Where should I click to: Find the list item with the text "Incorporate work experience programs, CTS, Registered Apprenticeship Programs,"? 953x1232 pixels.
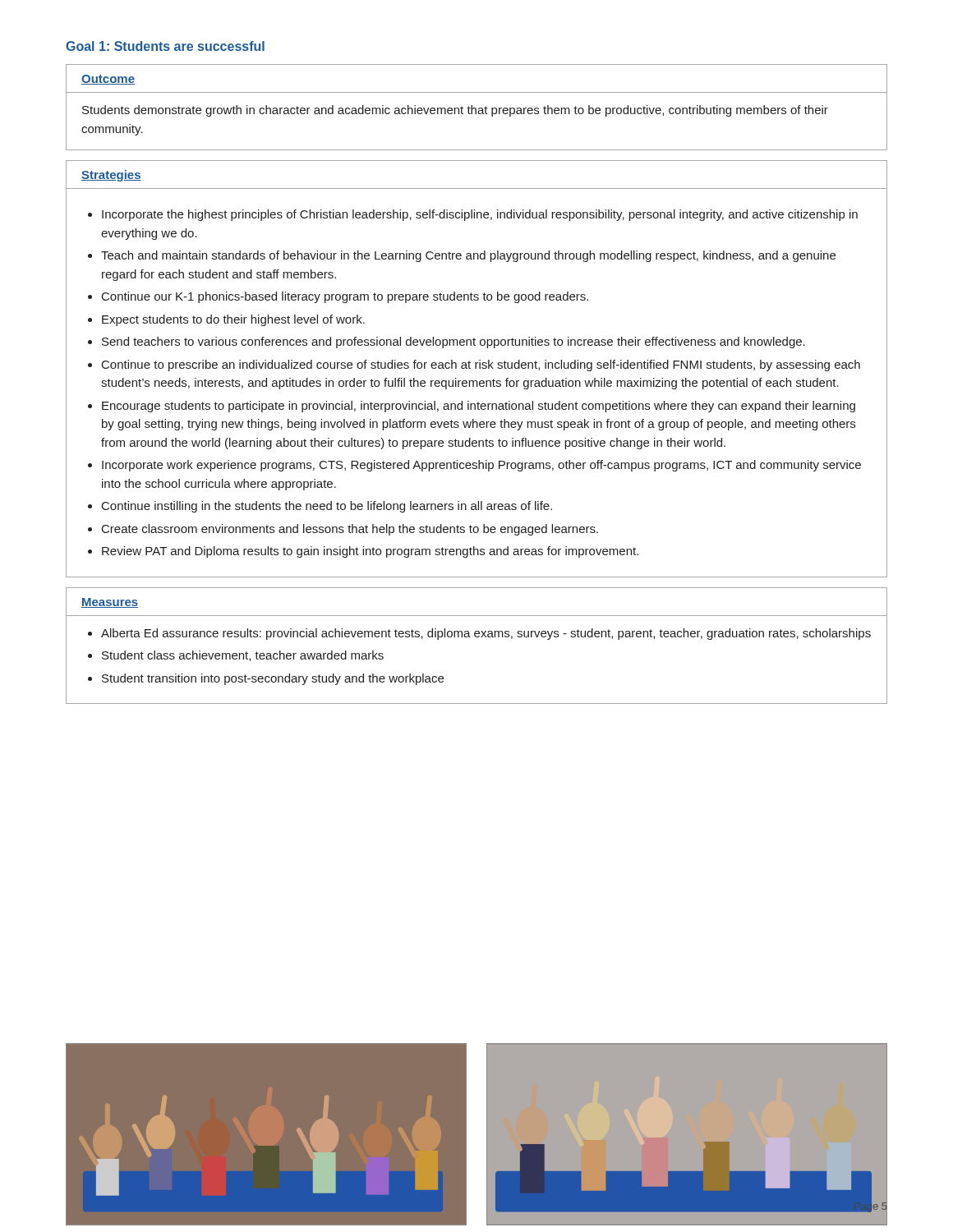pos(486,474)
